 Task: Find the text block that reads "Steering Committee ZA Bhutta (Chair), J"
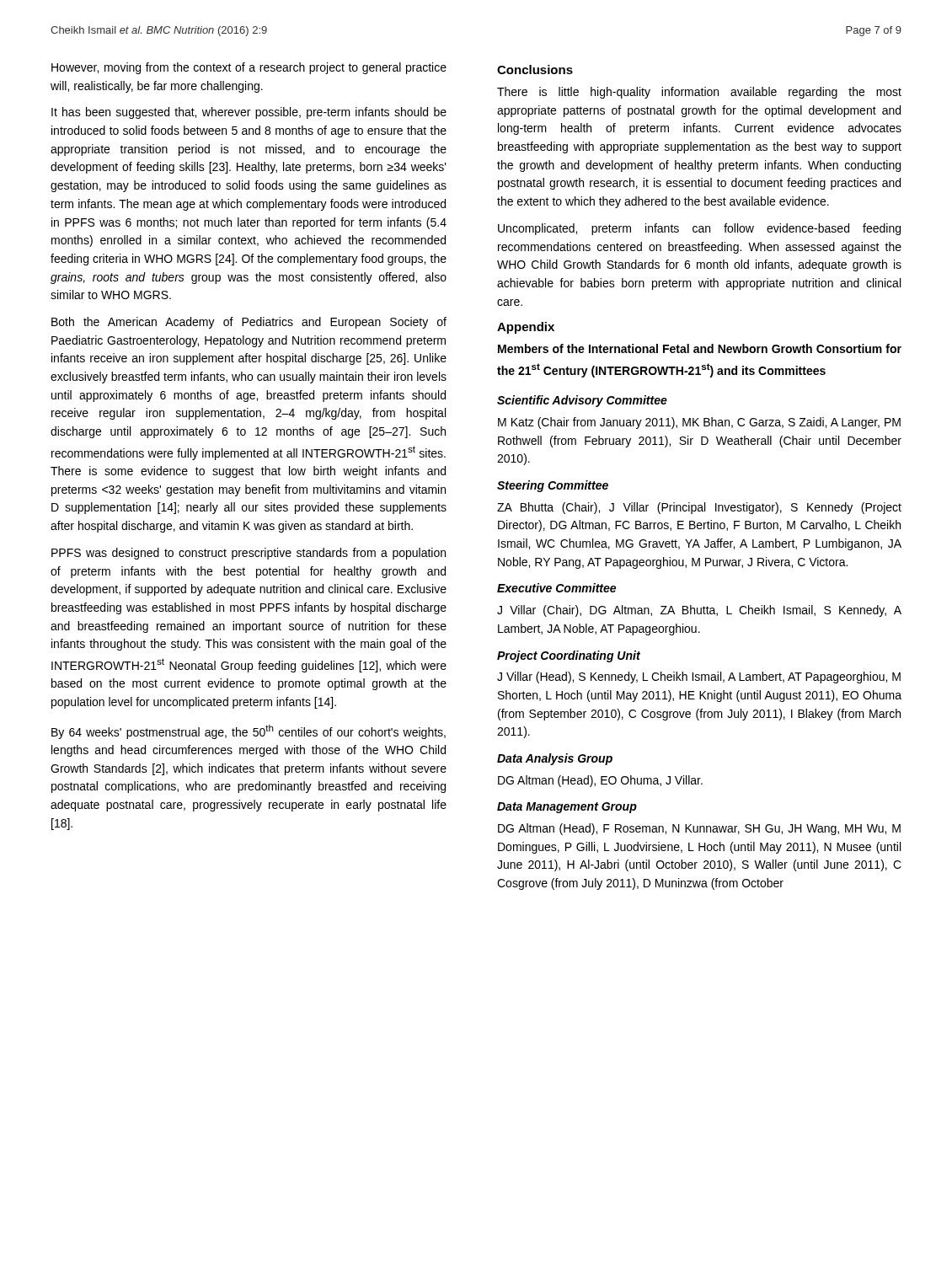[x=699, y=524]
